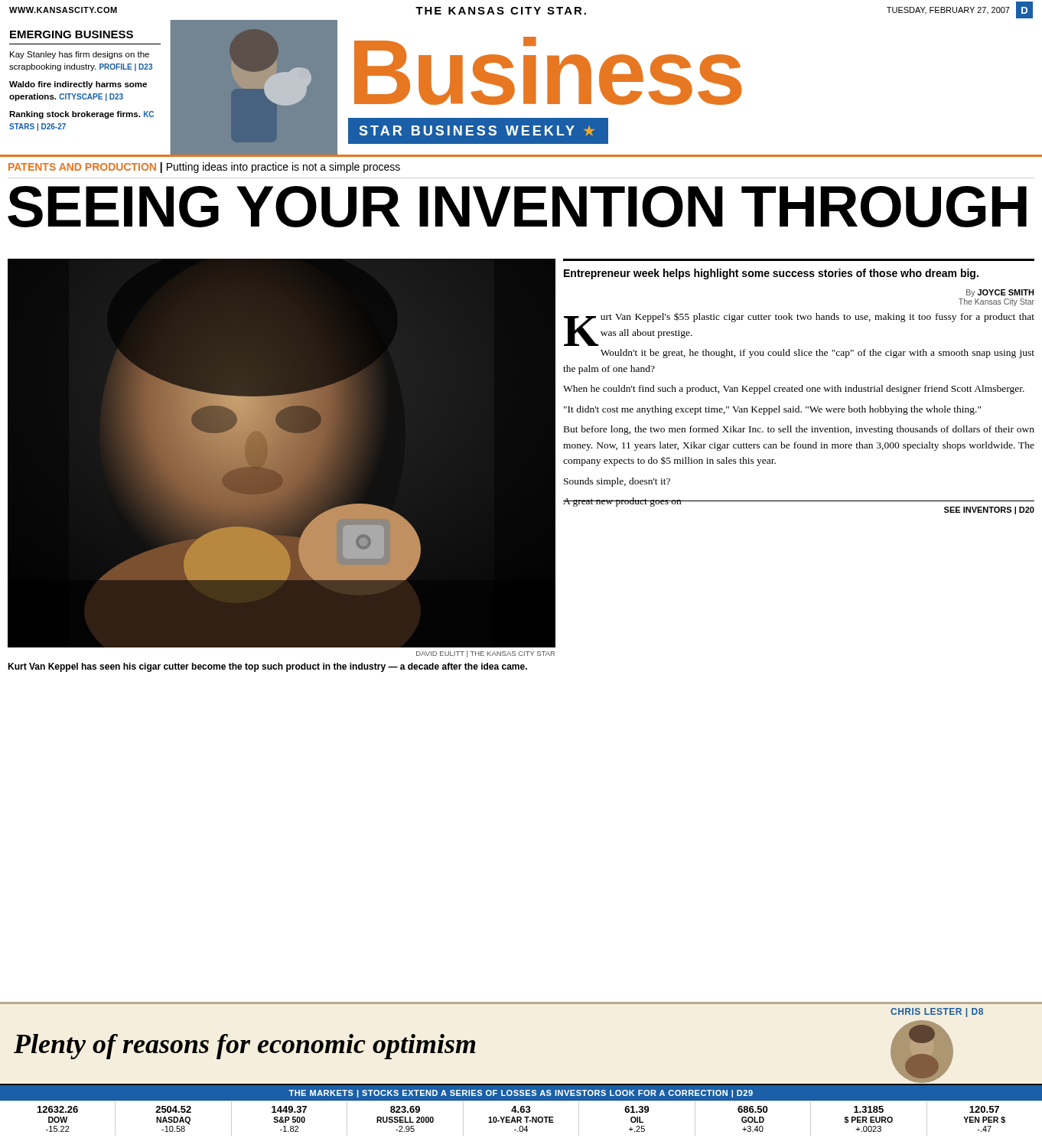Image resolution: width=1042 pixels, height=1148 pixels.
Task: Click on the text block starting "Waldo fire indirectly harms some operations. CITYSCAPE"
Action: click(x=78, y=90)
